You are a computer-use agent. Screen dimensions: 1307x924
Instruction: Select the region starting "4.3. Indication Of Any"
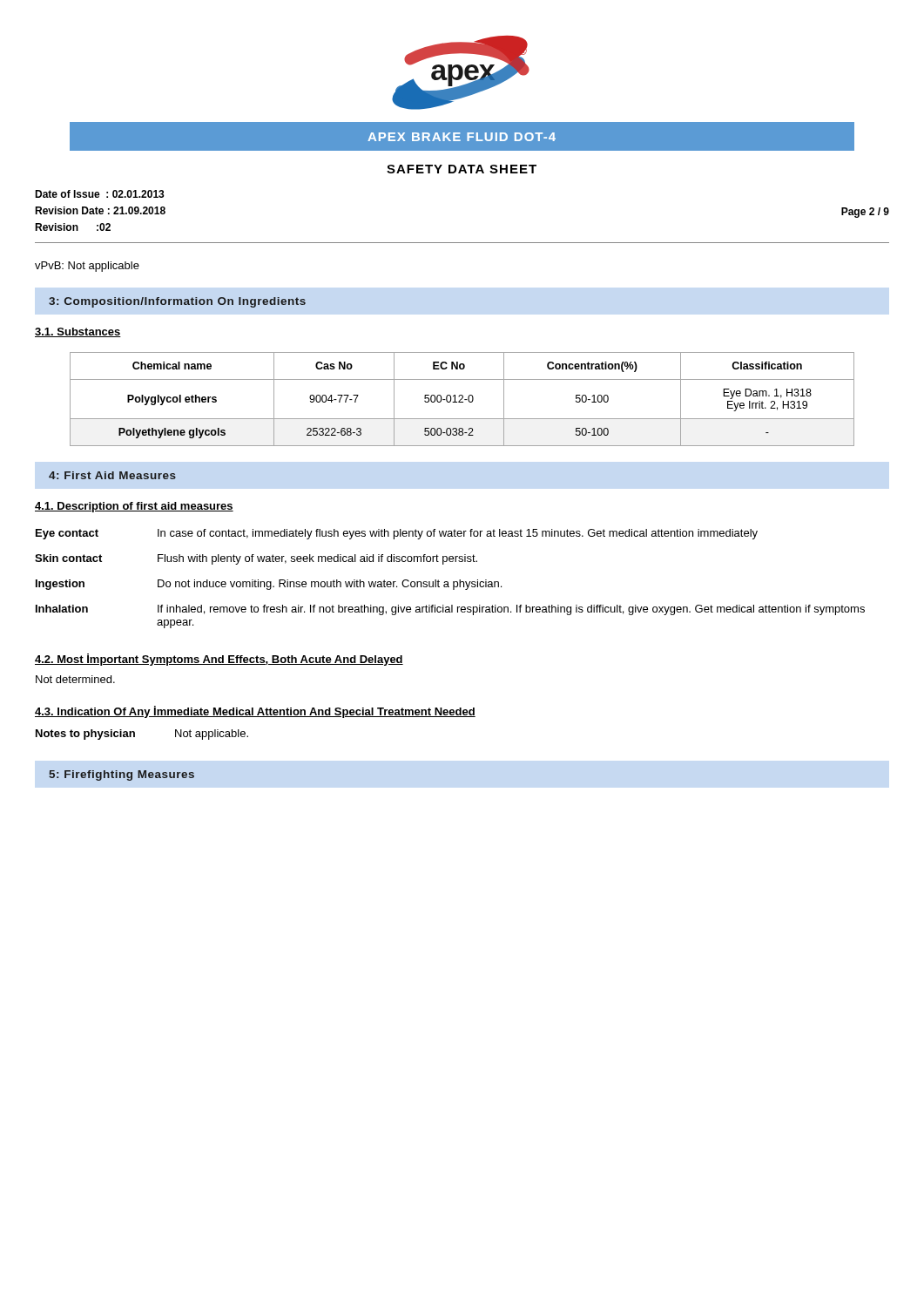click(255, 711)
